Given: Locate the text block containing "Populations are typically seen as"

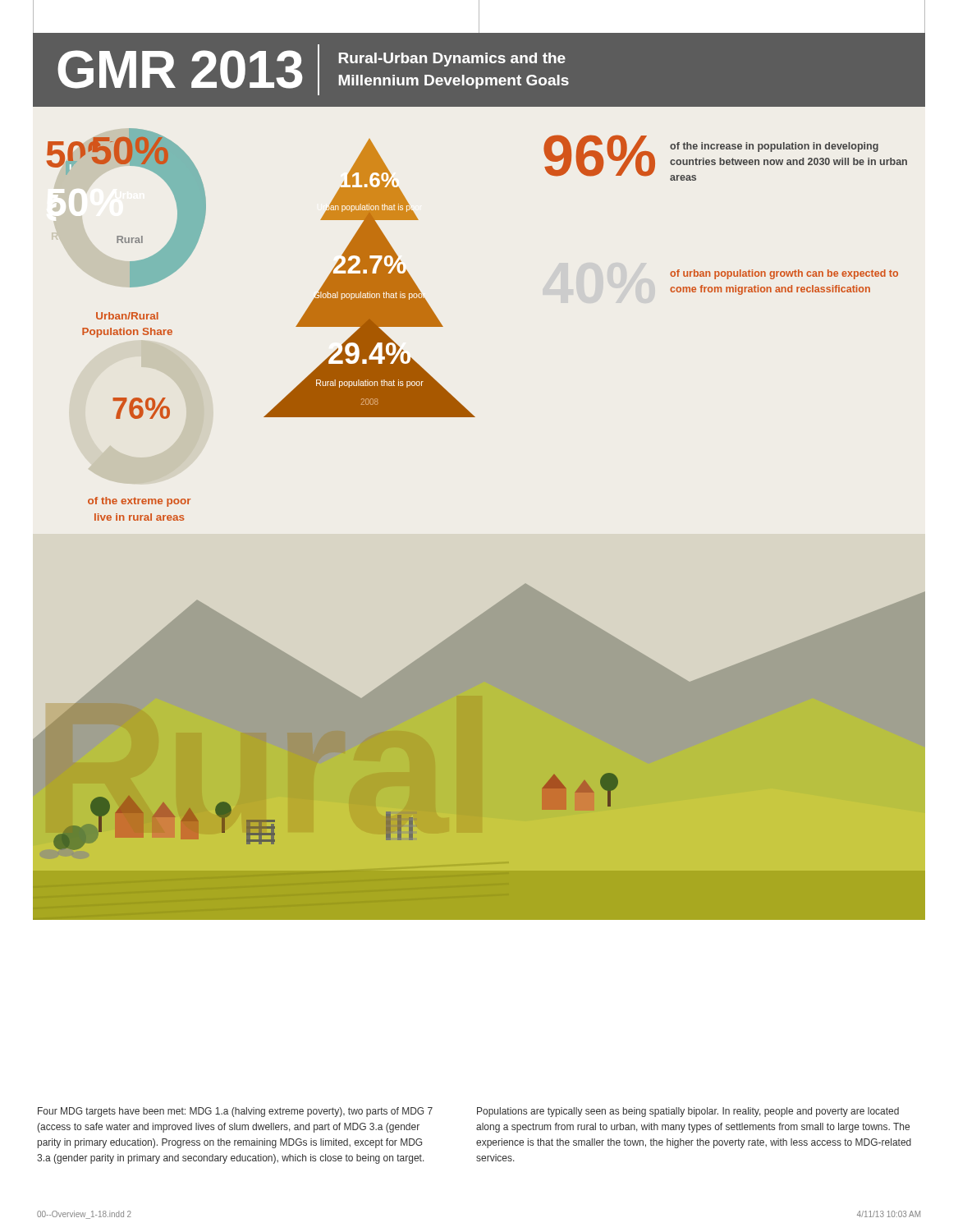Looking at the screenshot, I should pyautogui.click(x=694, y=1135).
